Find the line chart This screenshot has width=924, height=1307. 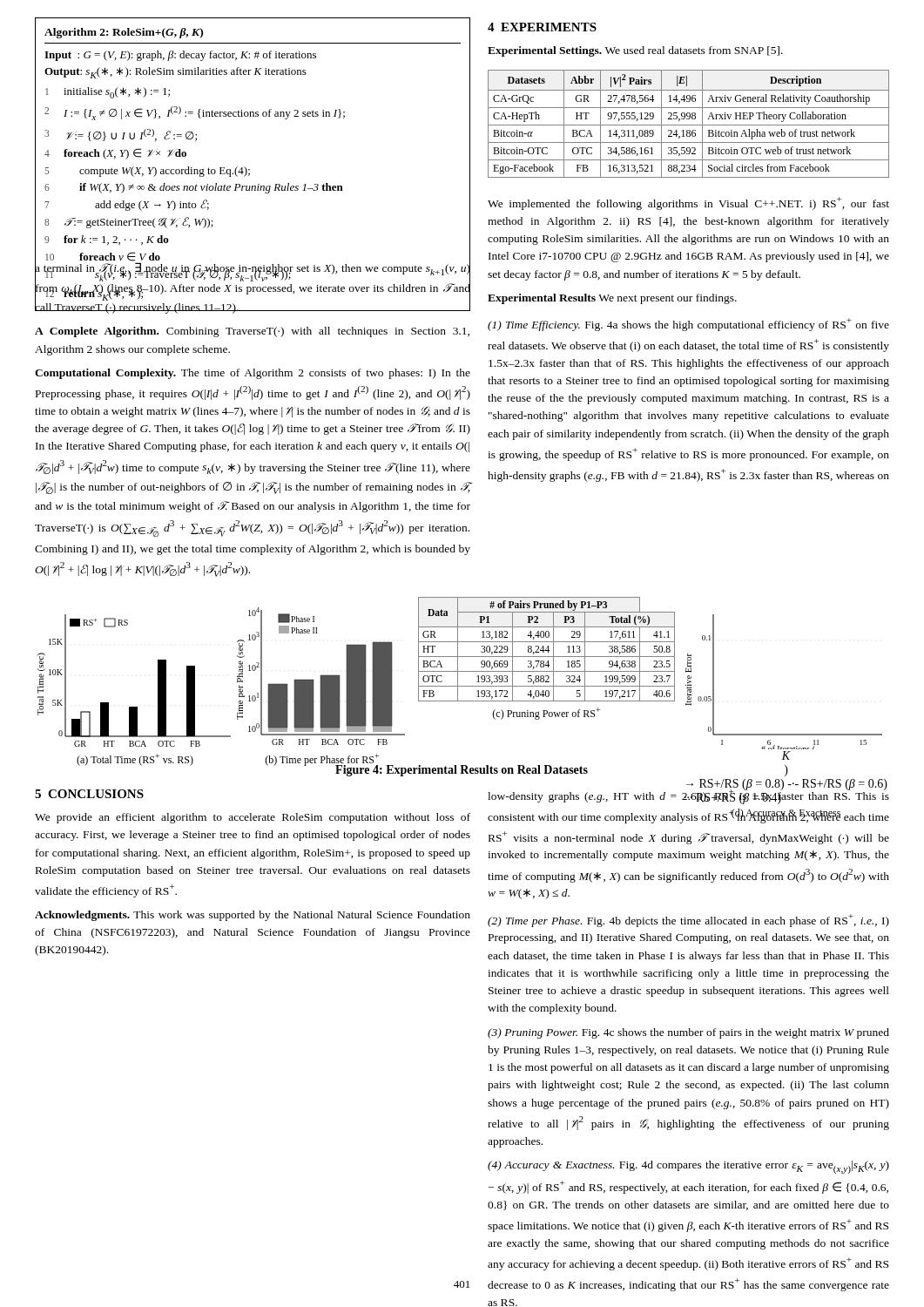tap(786, 708)
